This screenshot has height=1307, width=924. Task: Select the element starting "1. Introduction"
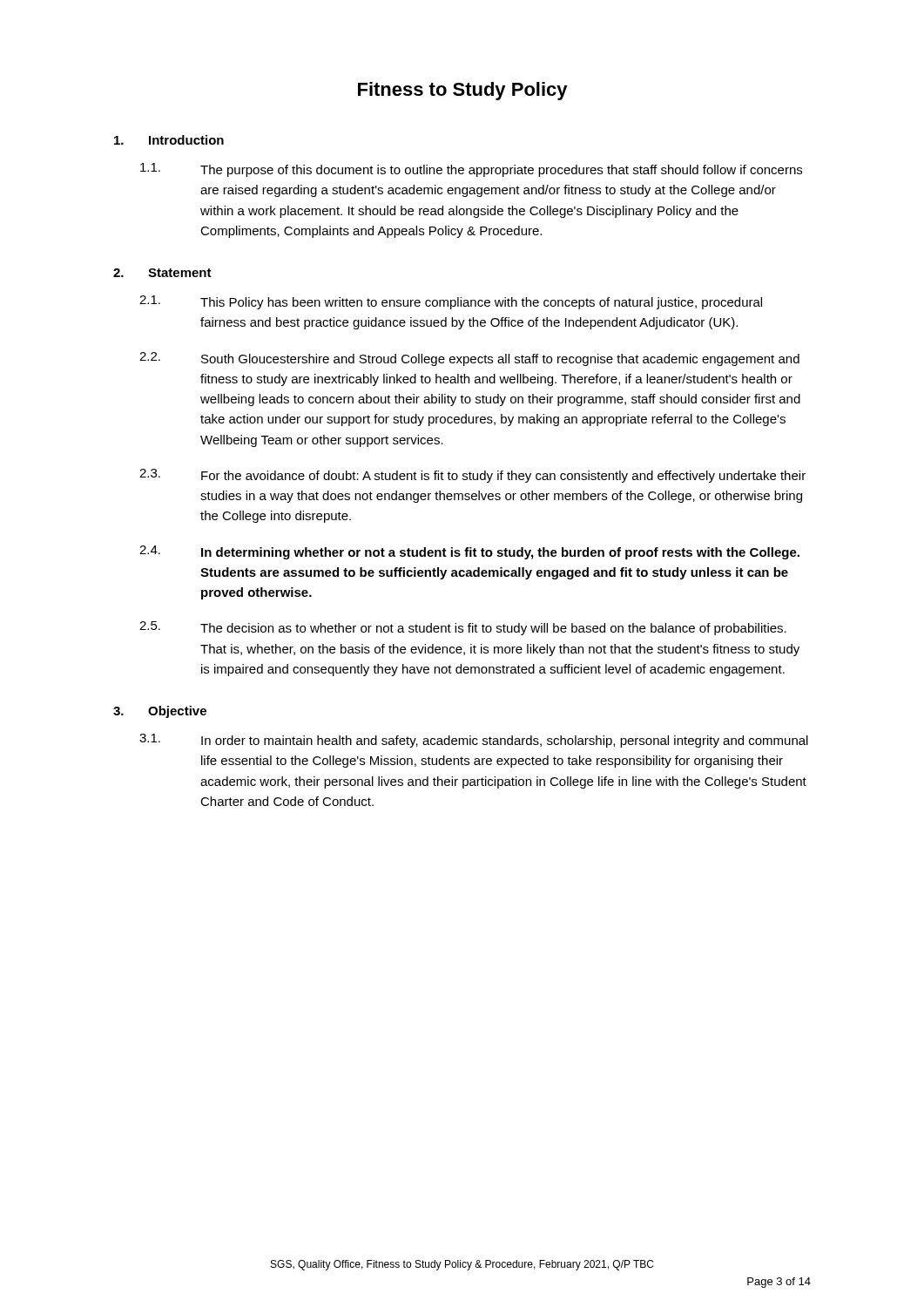169,140
